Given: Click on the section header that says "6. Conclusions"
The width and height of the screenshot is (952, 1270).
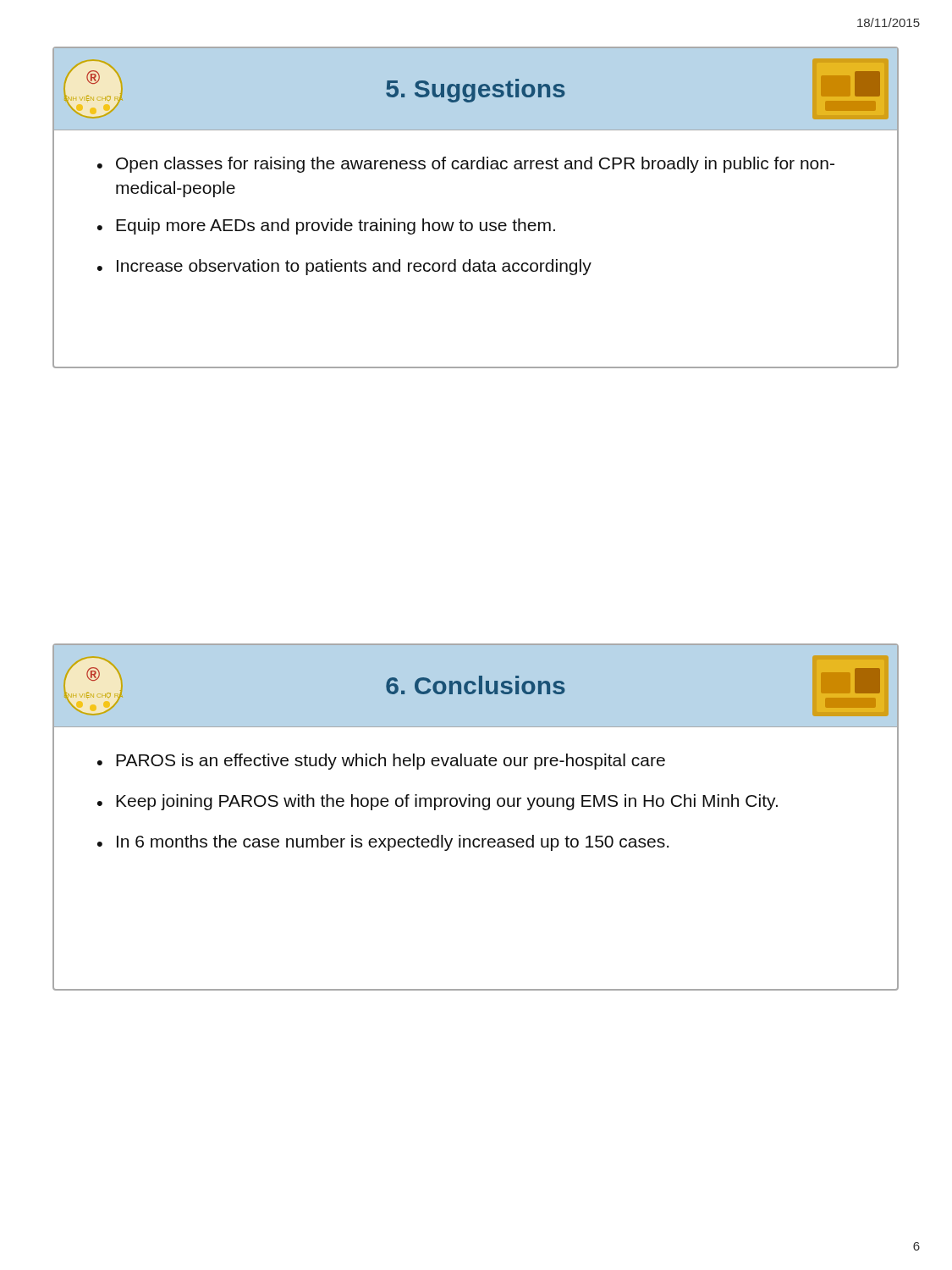Looking at the screenshot, I should tap(476, 685).
